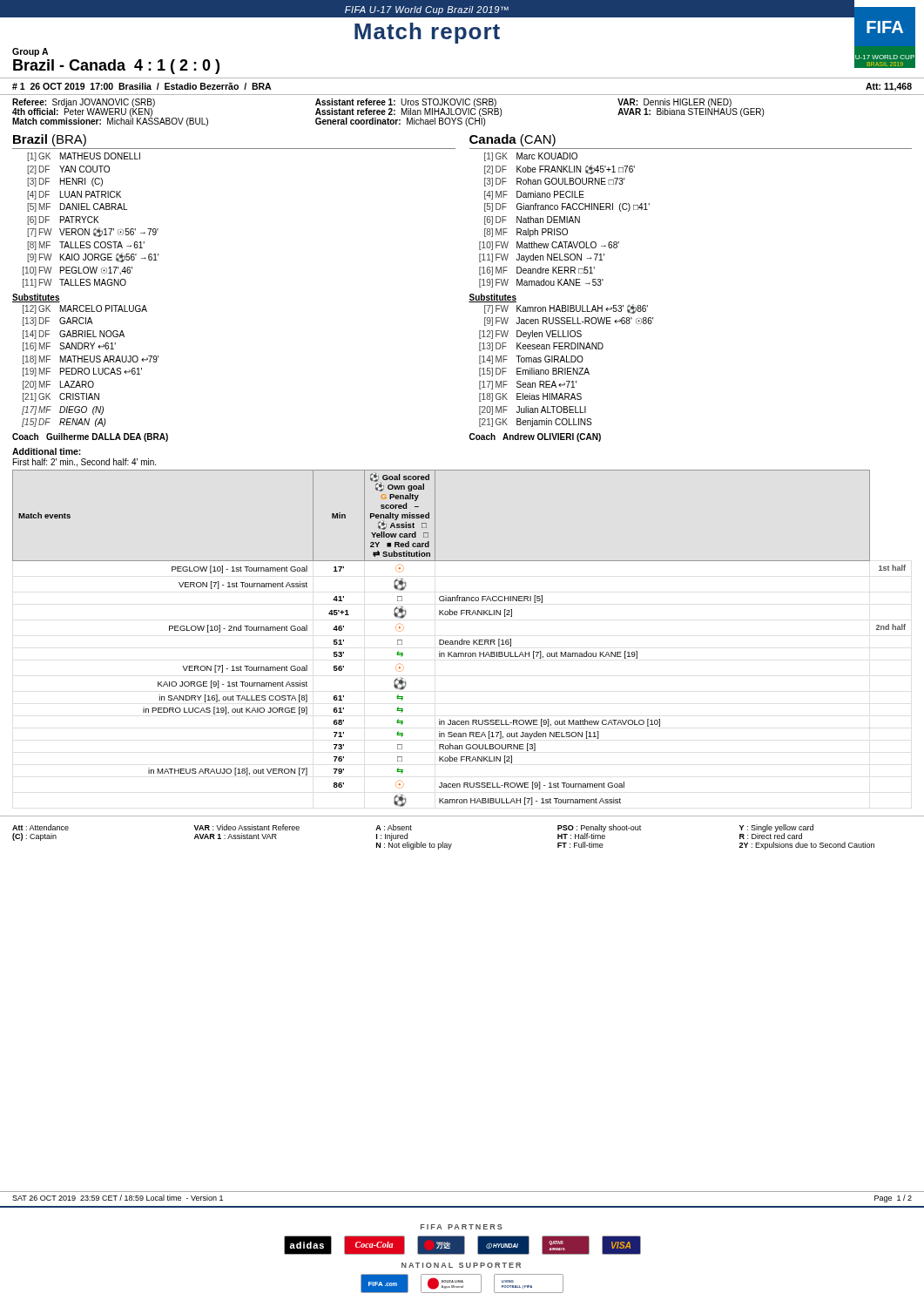Click on the footnote with the text "Att : Attendance (C) : Captain VAR"
This screenshot has height=1307, width=924.
[x=462, y=836]
